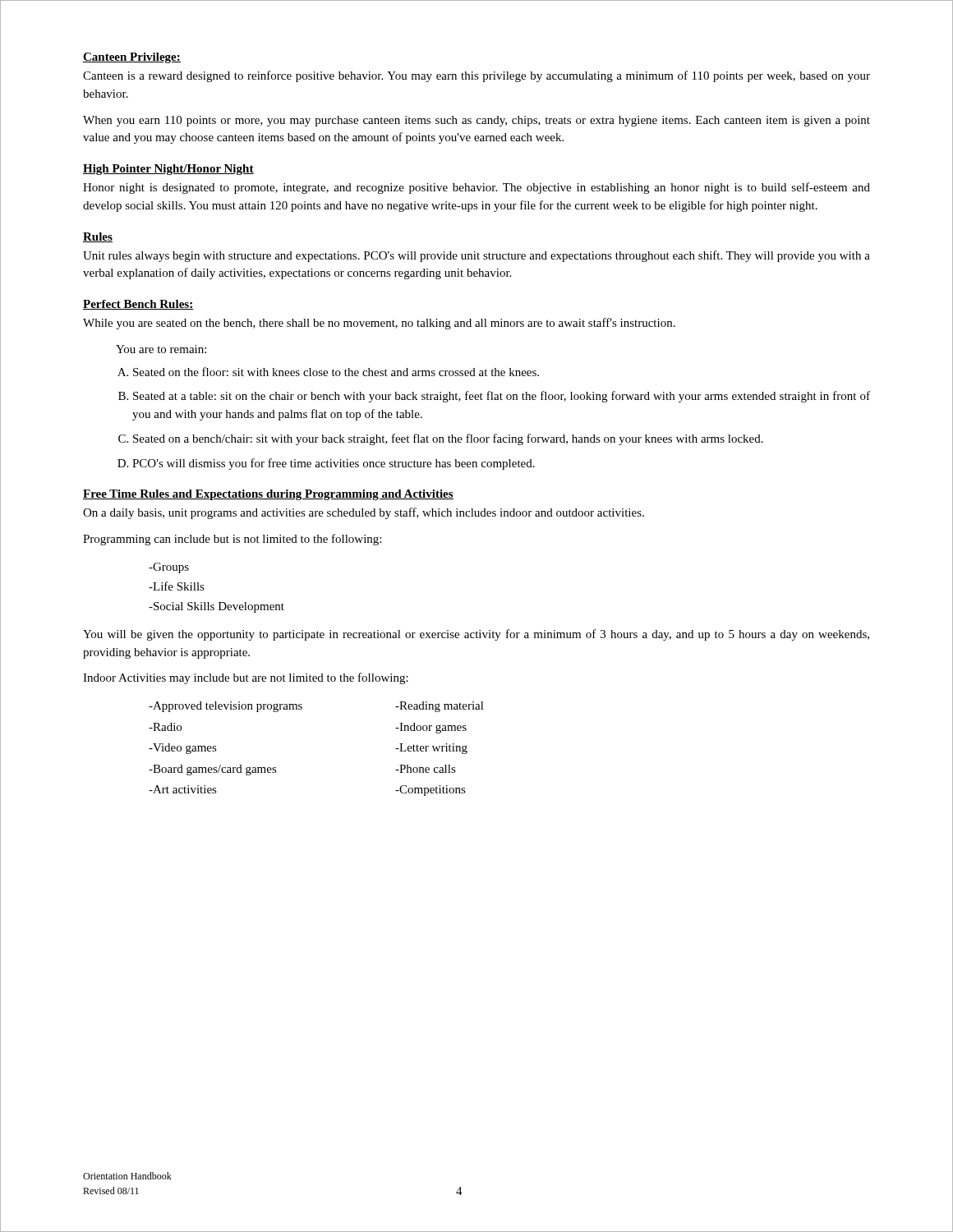This screenshot has height=1232, width=953.
Task: Find the passage starting "Free Time Rules"
Action: tap(268, 494)
